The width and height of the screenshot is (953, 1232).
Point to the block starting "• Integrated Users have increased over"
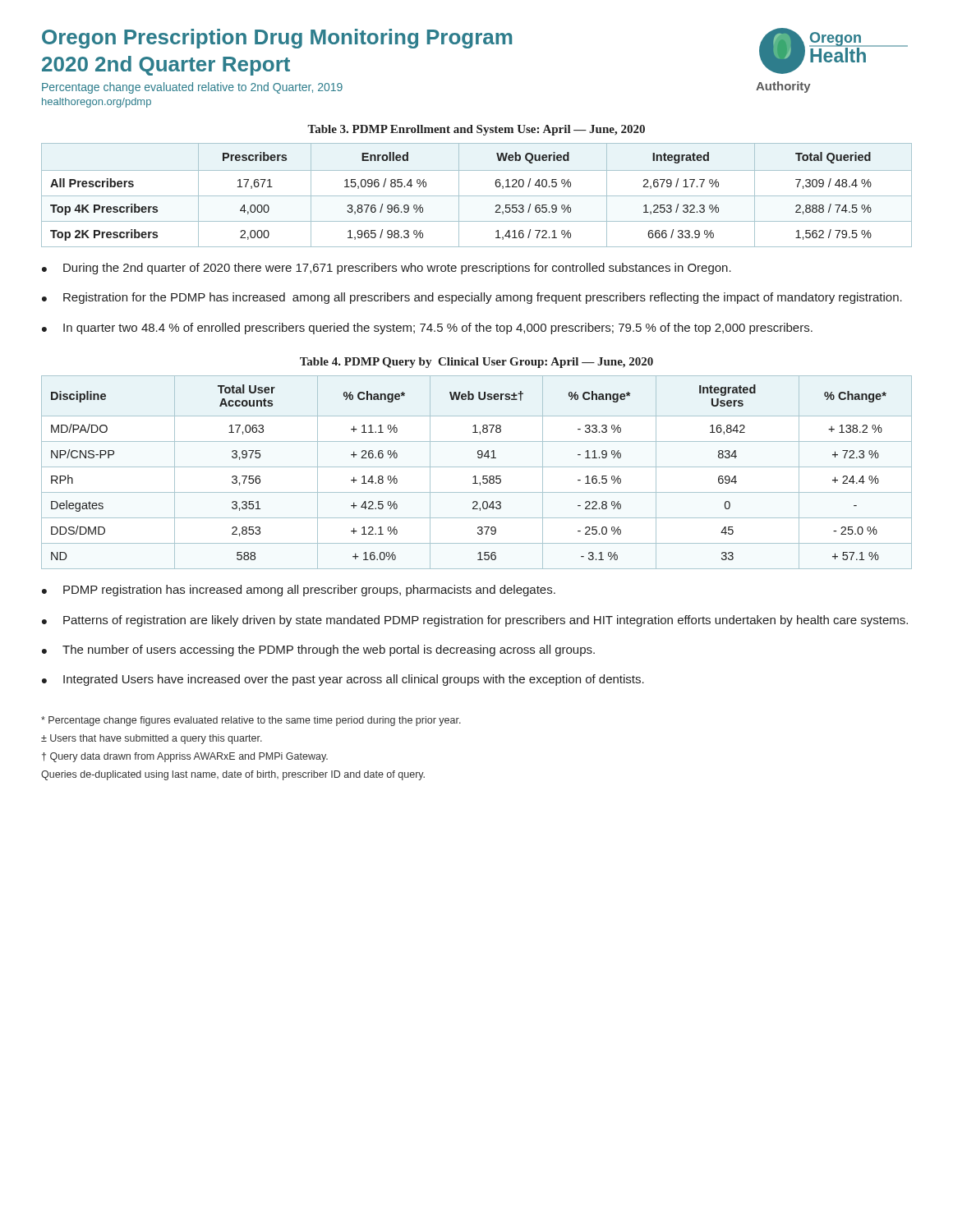tap(343, 681)
